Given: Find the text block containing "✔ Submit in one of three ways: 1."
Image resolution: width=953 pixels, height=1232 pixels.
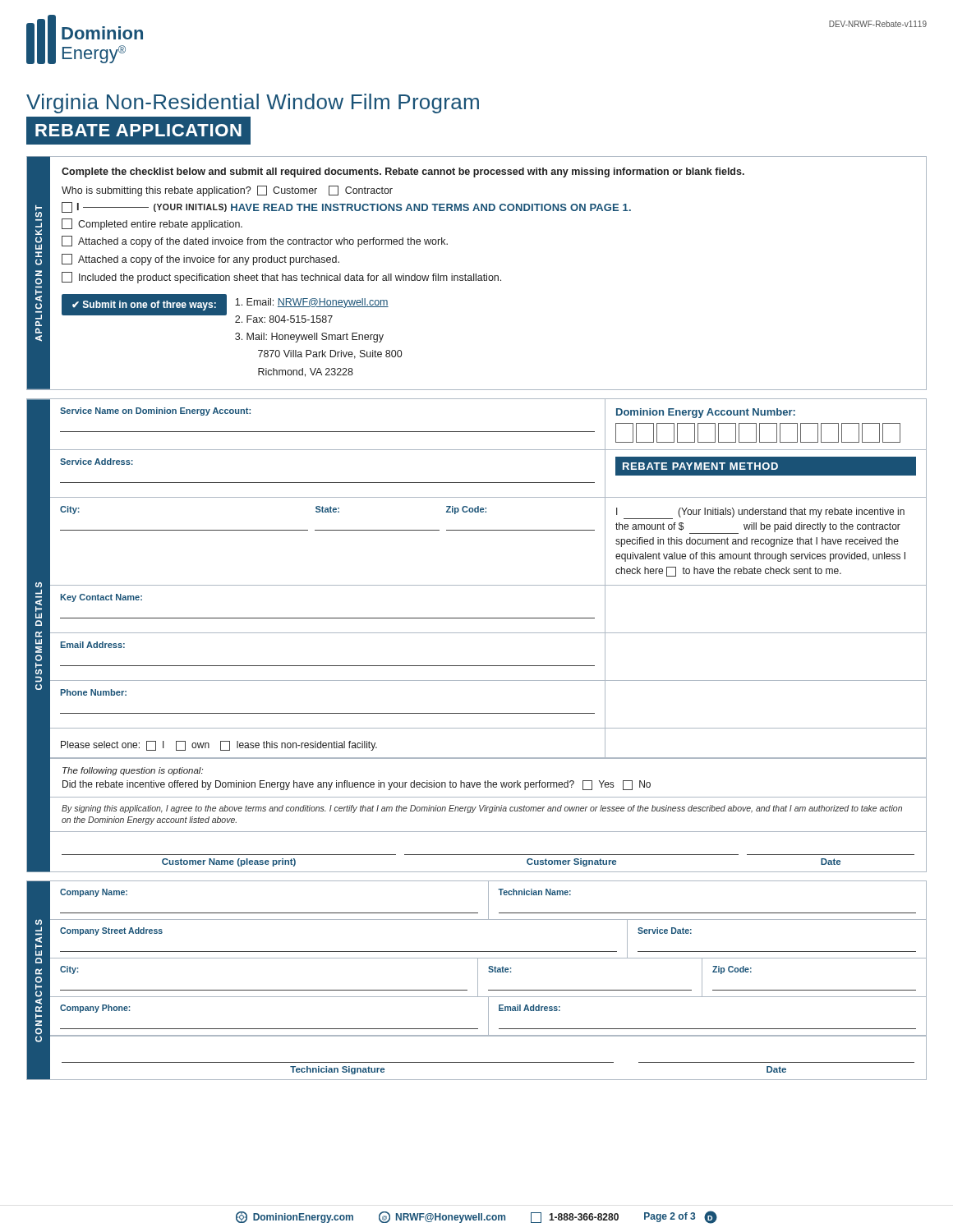Looking at the screenshot, I should point(232,337).
